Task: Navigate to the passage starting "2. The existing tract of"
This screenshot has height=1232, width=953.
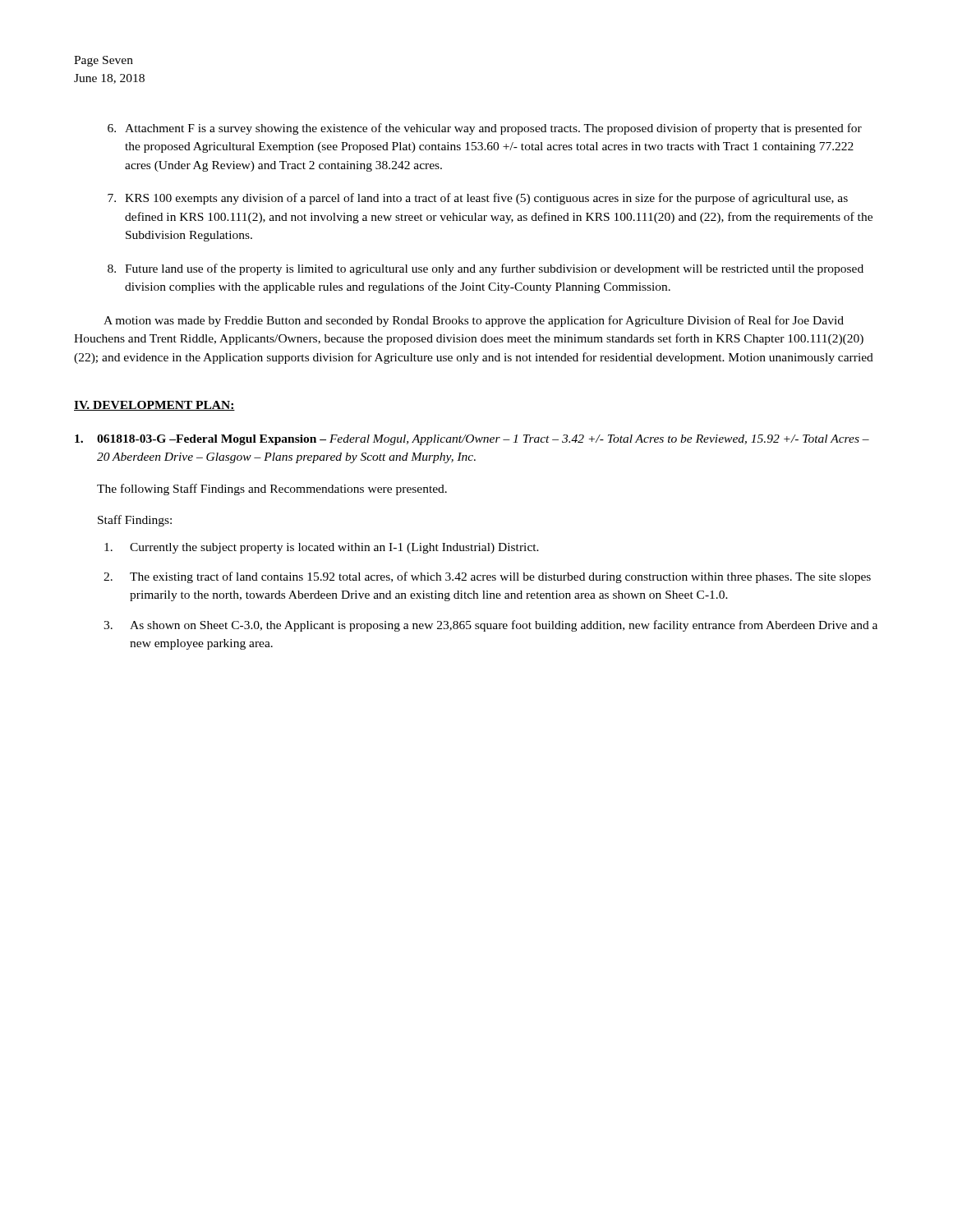Action: (x=491, y=586)
